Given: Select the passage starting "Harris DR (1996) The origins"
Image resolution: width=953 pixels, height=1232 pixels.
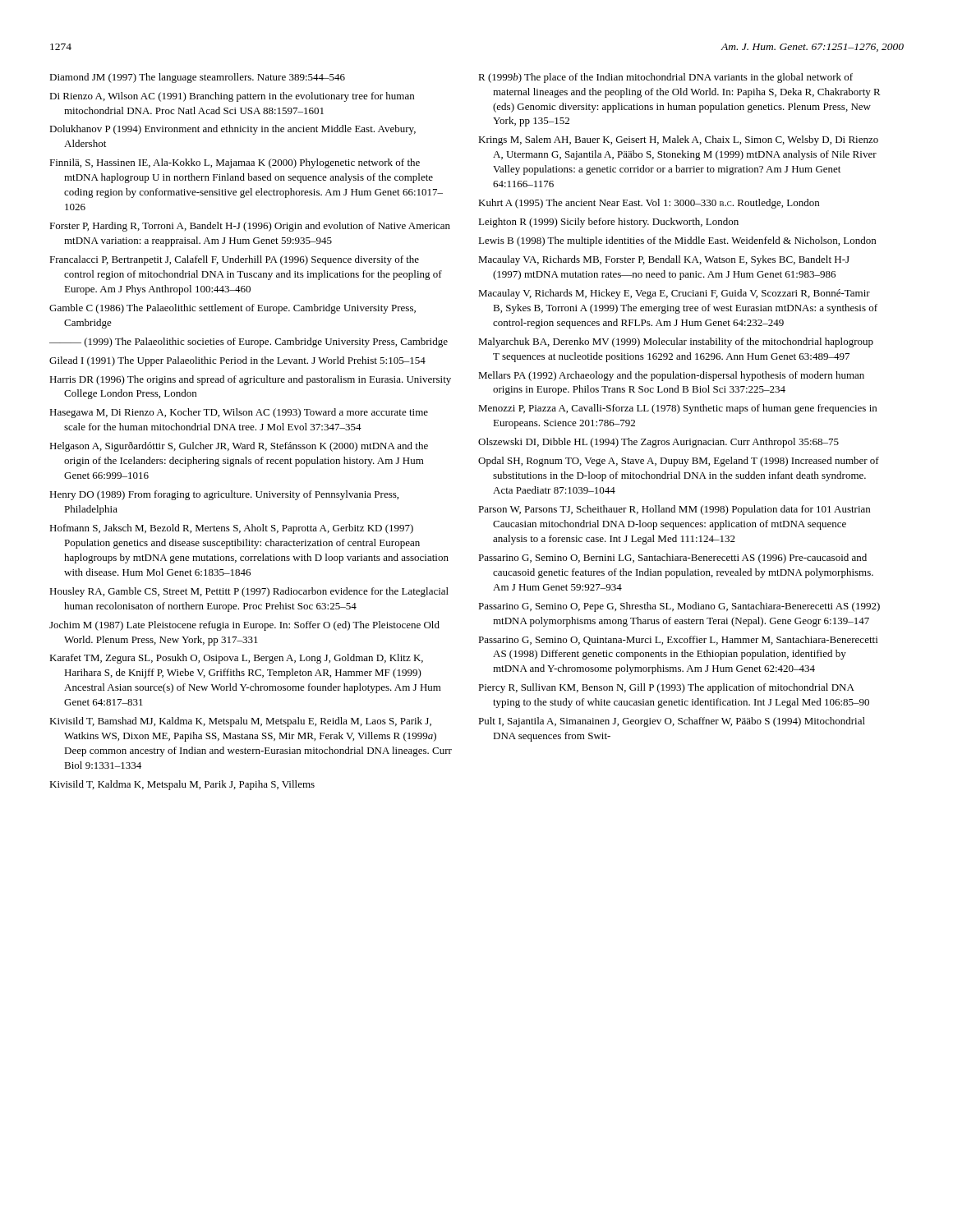Looking at the screenshot, I should pyautogui.click(x=250, y=386).
